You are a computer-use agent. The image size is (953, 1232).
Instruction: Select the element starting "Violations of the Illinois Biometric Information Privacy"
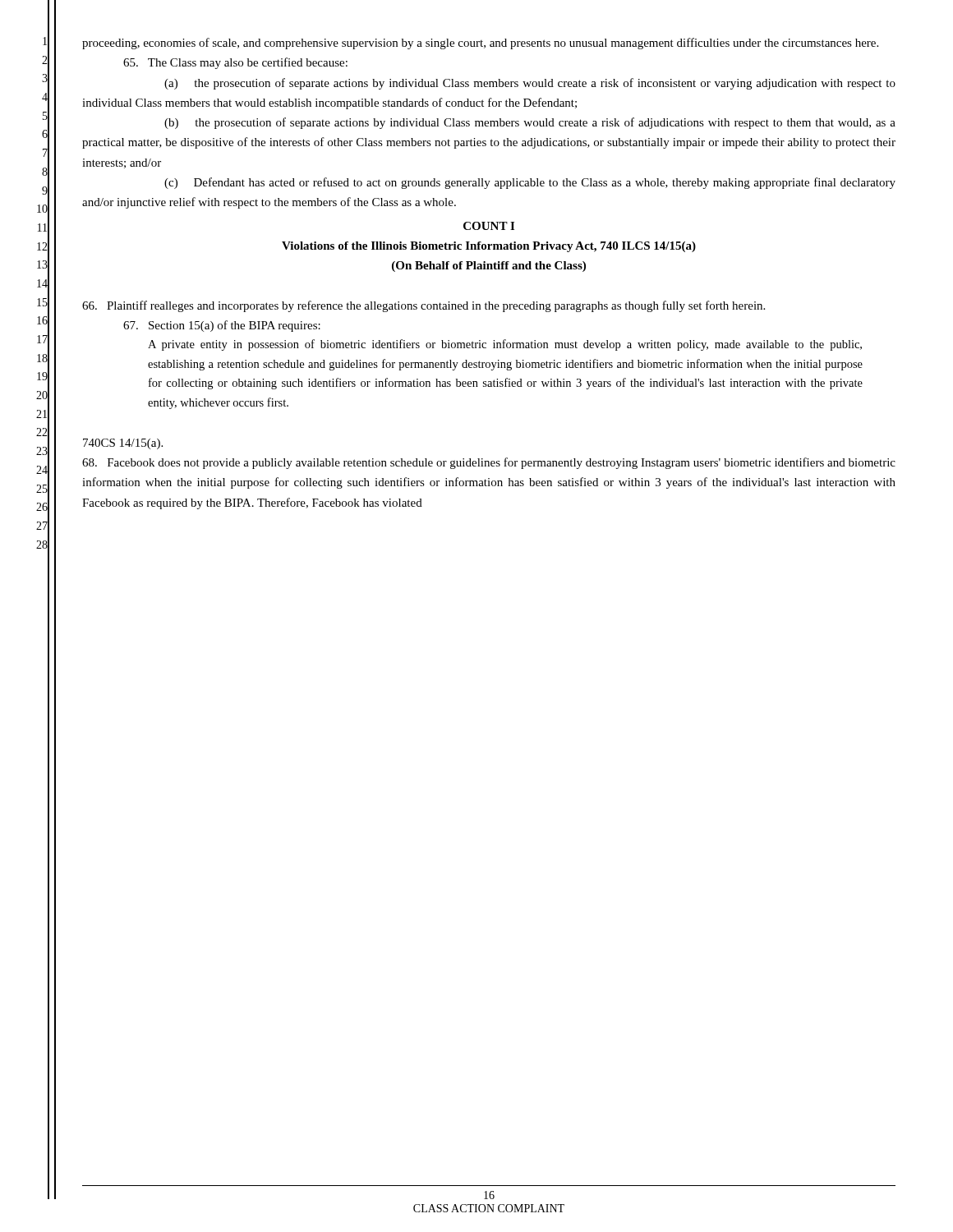[x=489, y=256]
